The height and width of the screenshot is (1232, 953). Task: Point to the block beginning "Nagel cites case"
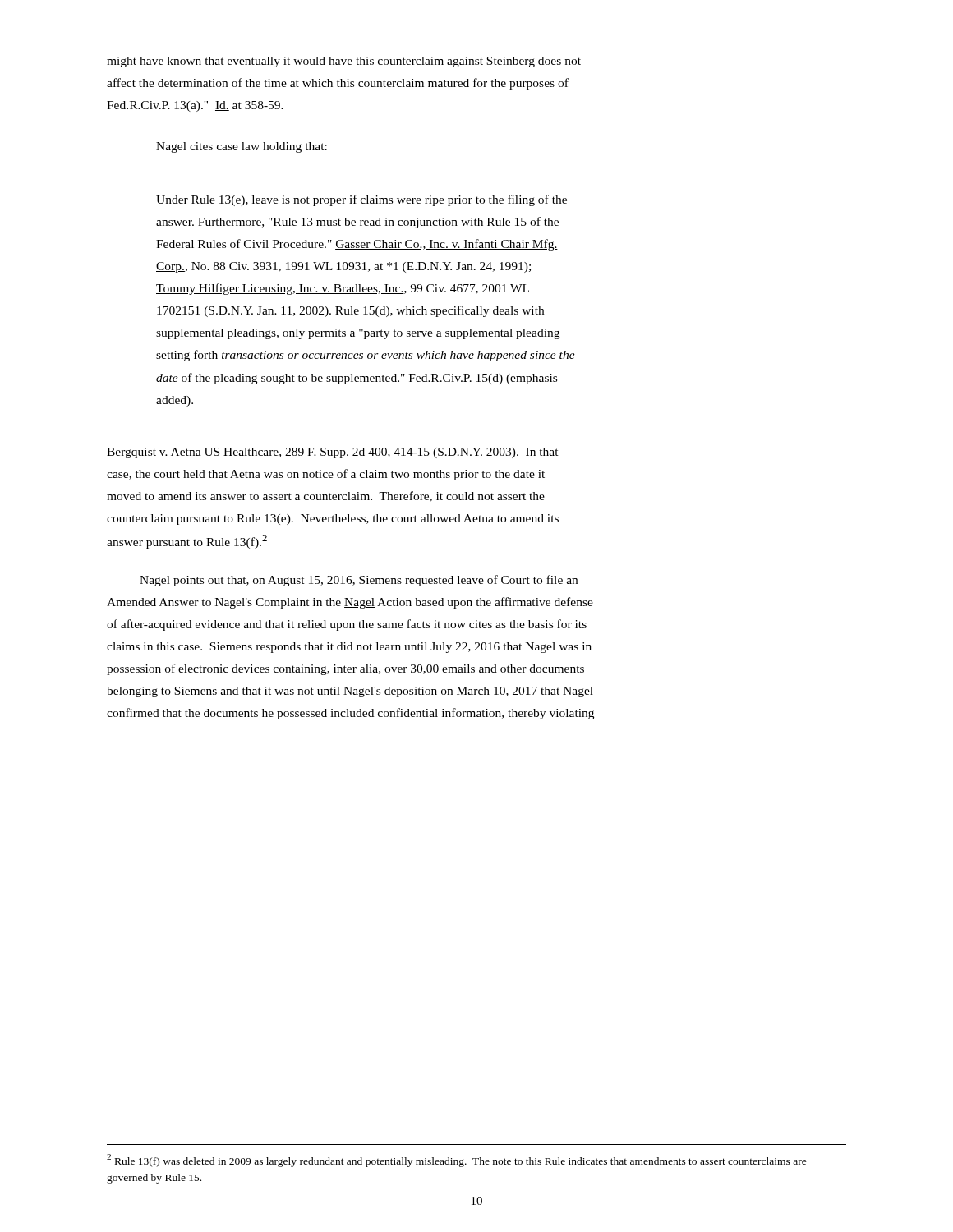pos(242,147)
